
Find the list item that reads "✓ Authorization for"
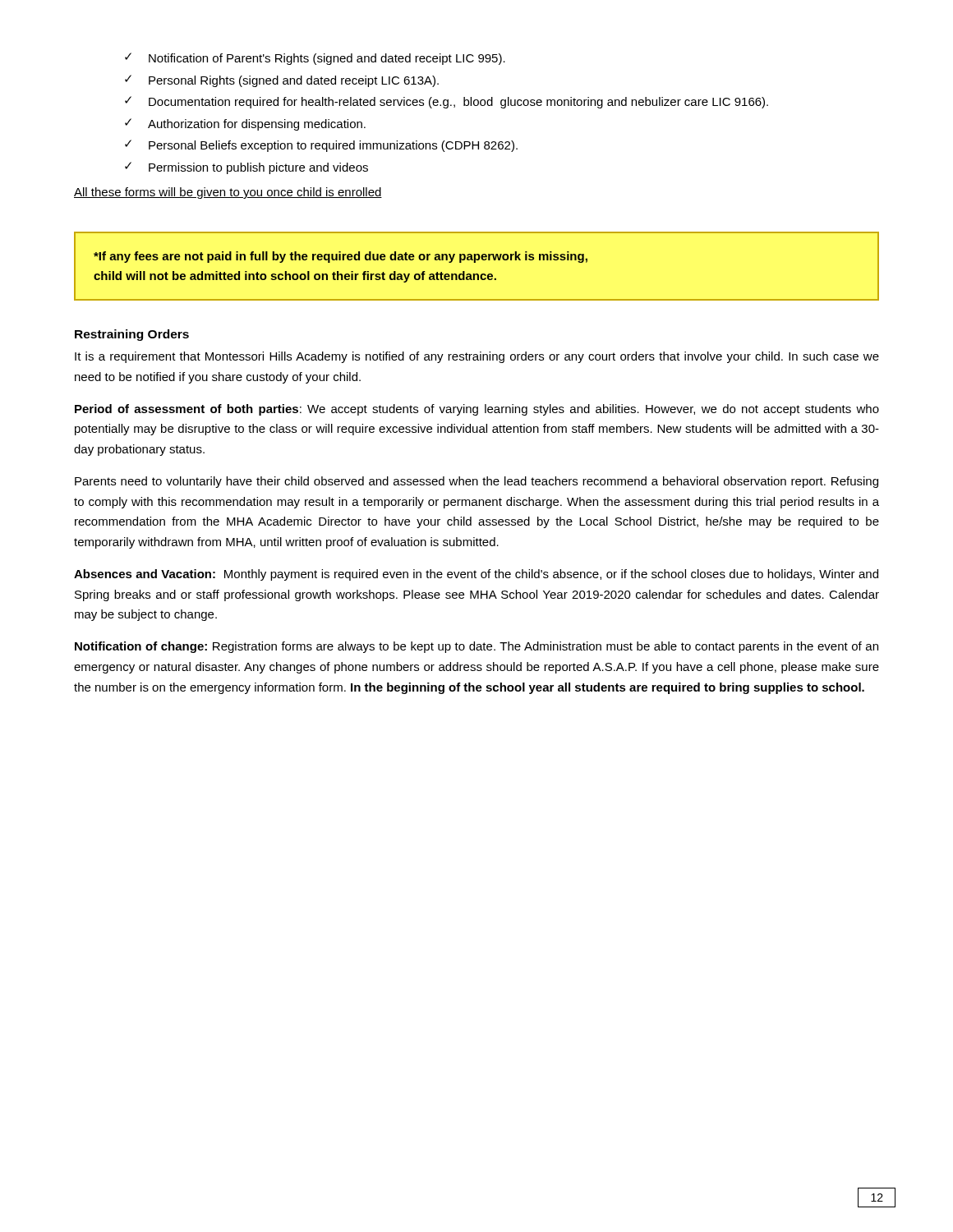point(245,124)
